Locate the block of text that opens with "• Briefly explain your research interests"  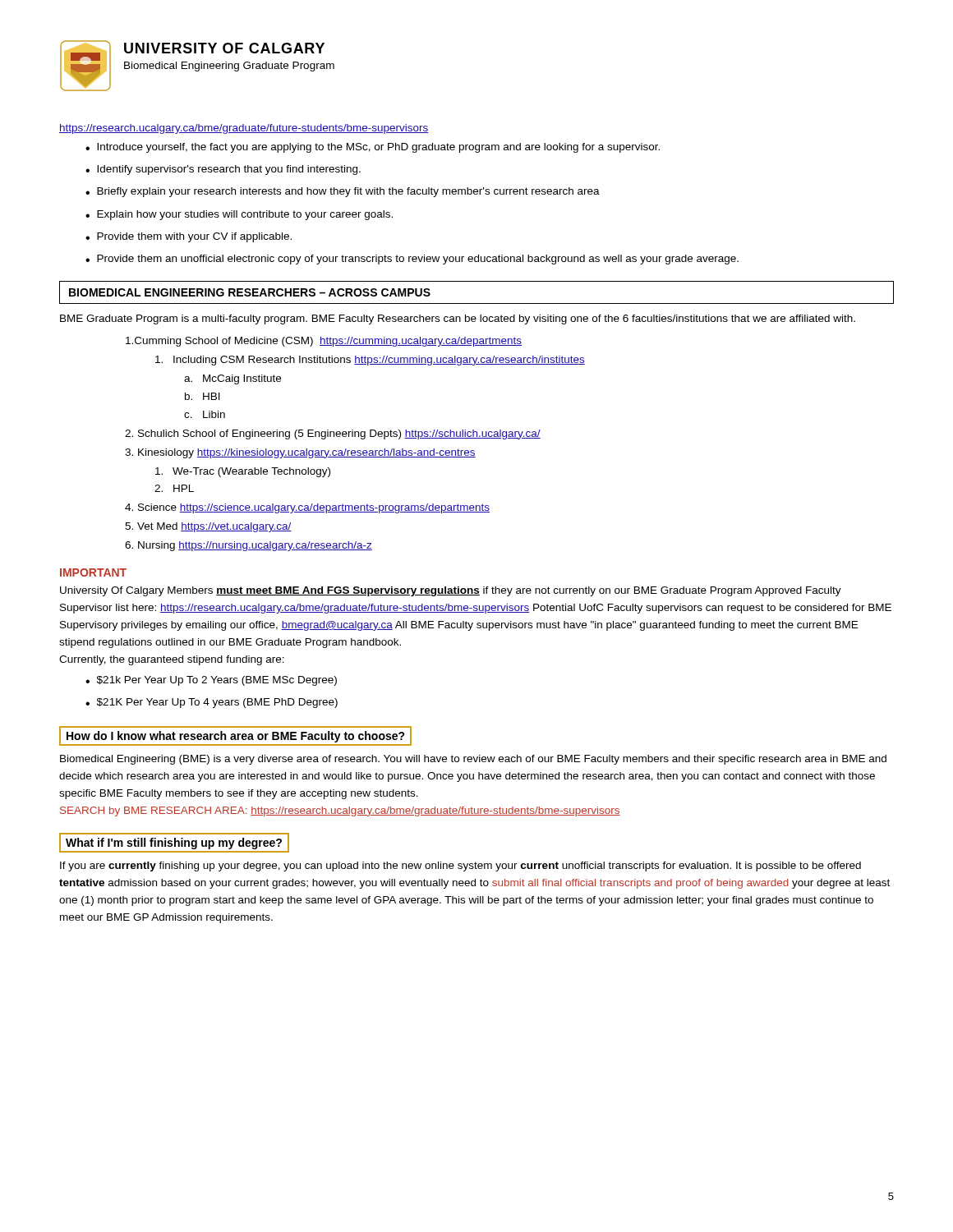click(x=342, y=193)
